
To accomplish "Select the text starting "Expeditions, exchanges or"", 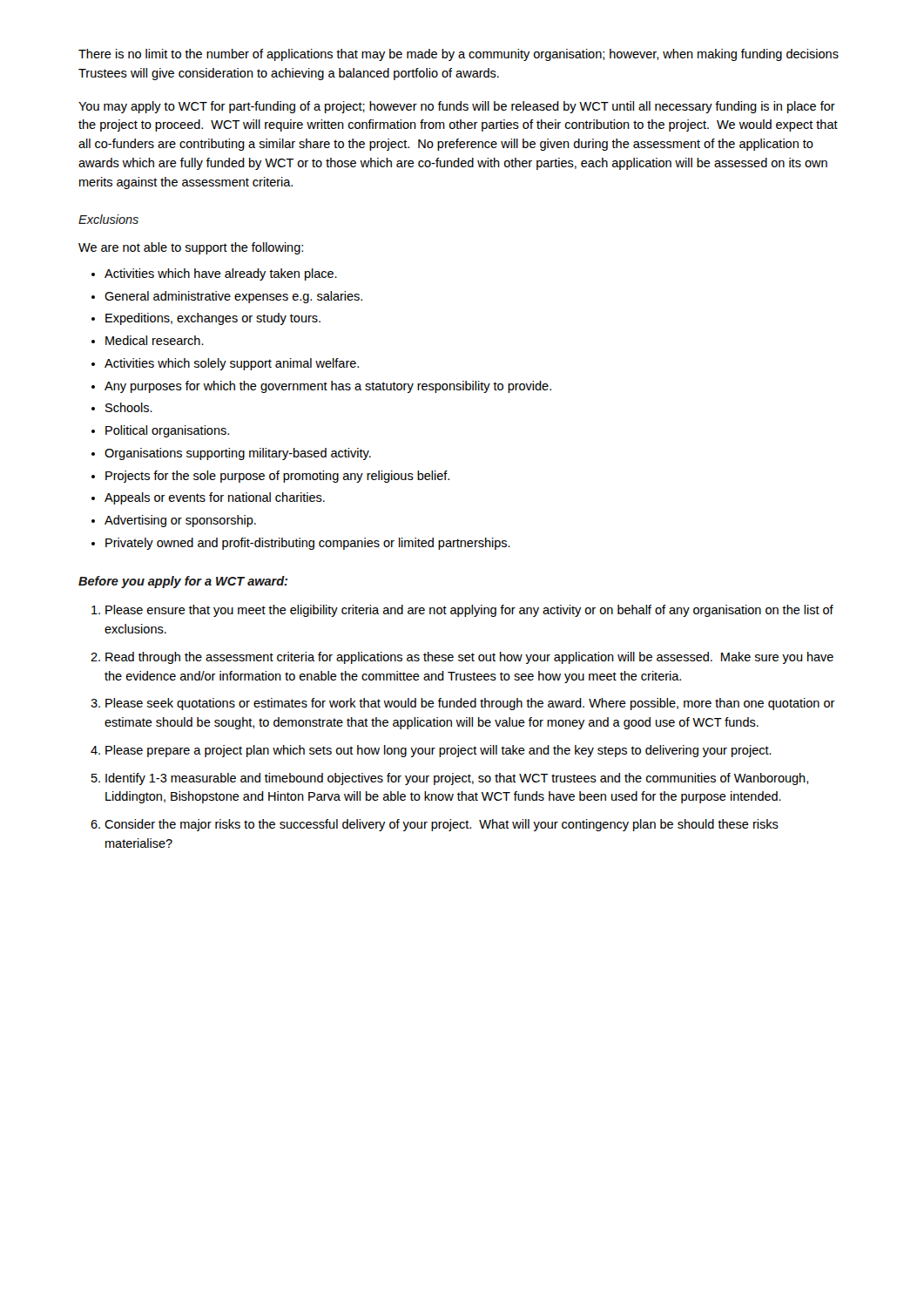I will coord(213,318).
